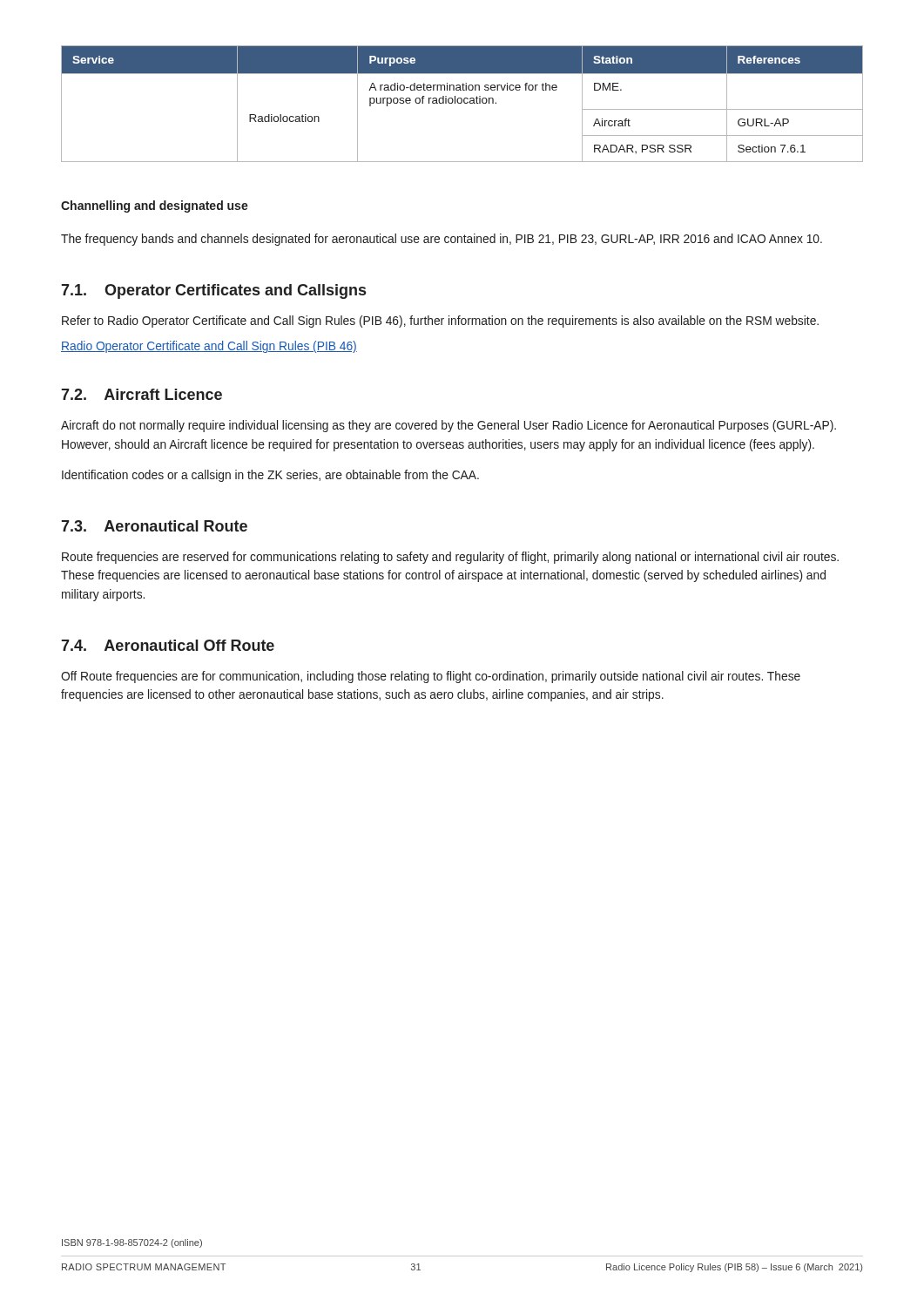Find the section header that reads "7.2. Aircraft Licence"
924x1307 pixels.
pos(142,395)
